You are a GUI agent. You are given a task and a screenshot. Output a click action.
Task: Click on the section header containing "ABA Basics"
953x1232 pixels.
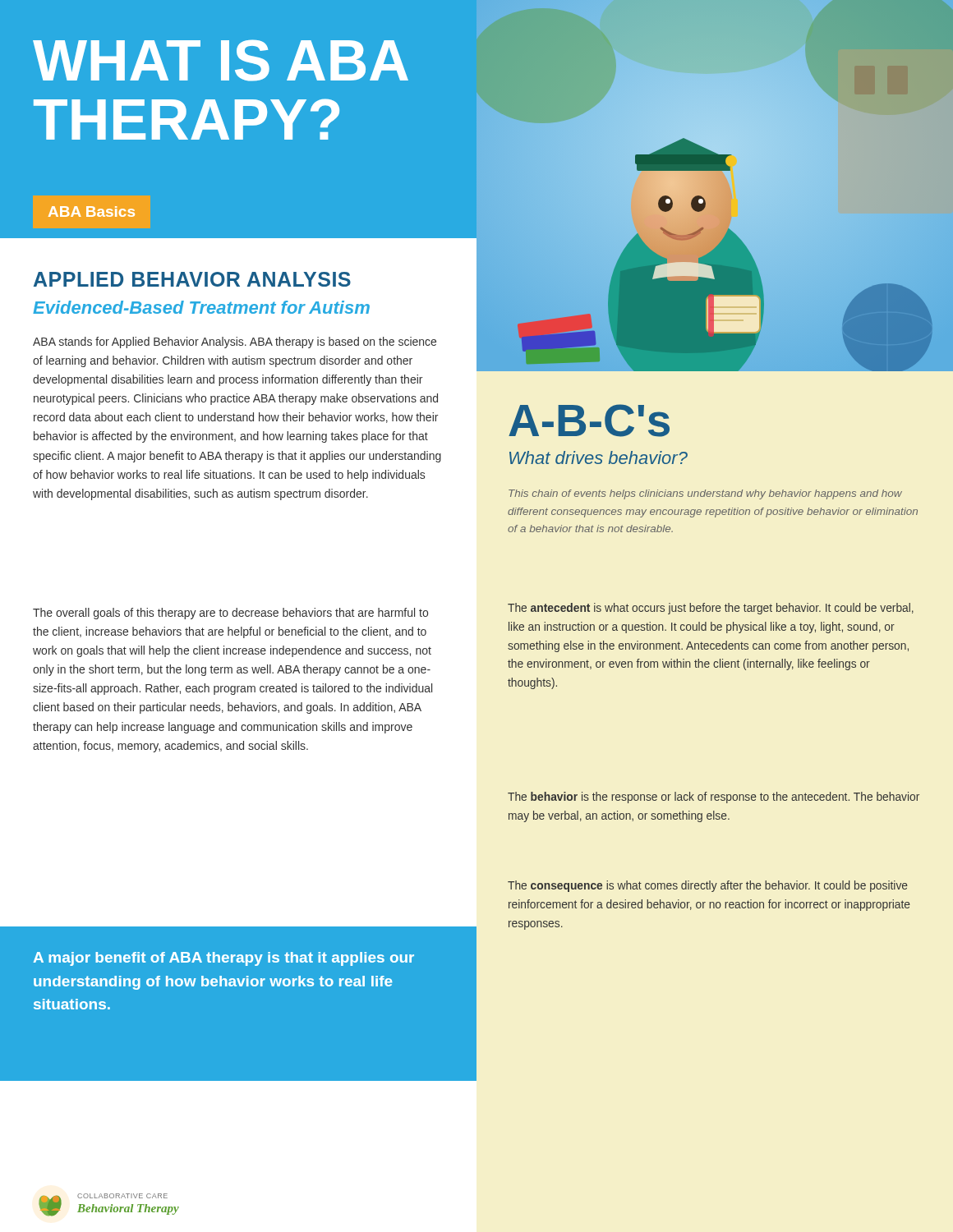pyautogui.click(x=92, y=212)
